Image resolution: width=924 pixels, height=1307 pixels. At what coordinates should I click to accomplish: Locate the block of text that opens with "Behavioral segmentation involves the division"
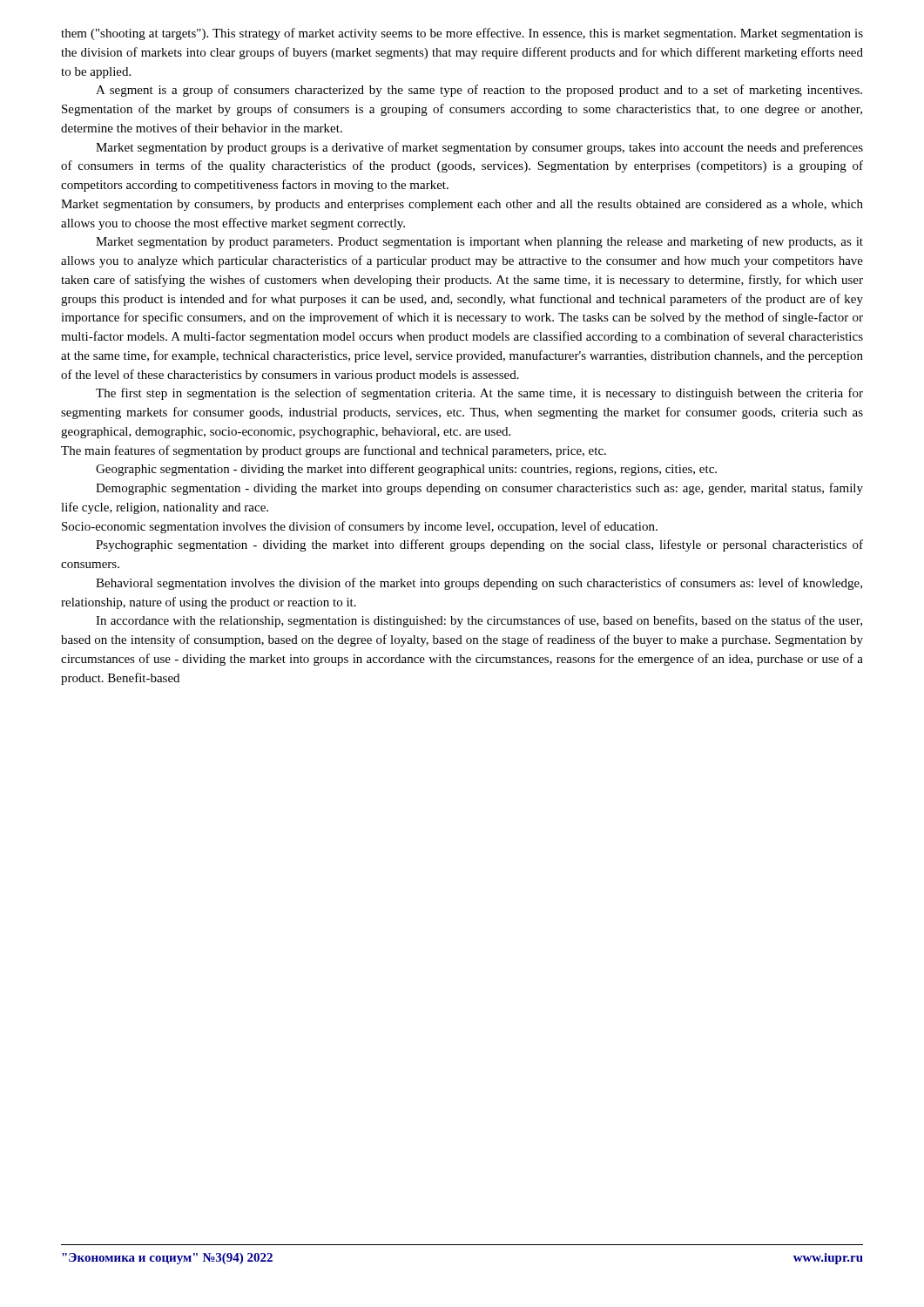pos(462,593)
